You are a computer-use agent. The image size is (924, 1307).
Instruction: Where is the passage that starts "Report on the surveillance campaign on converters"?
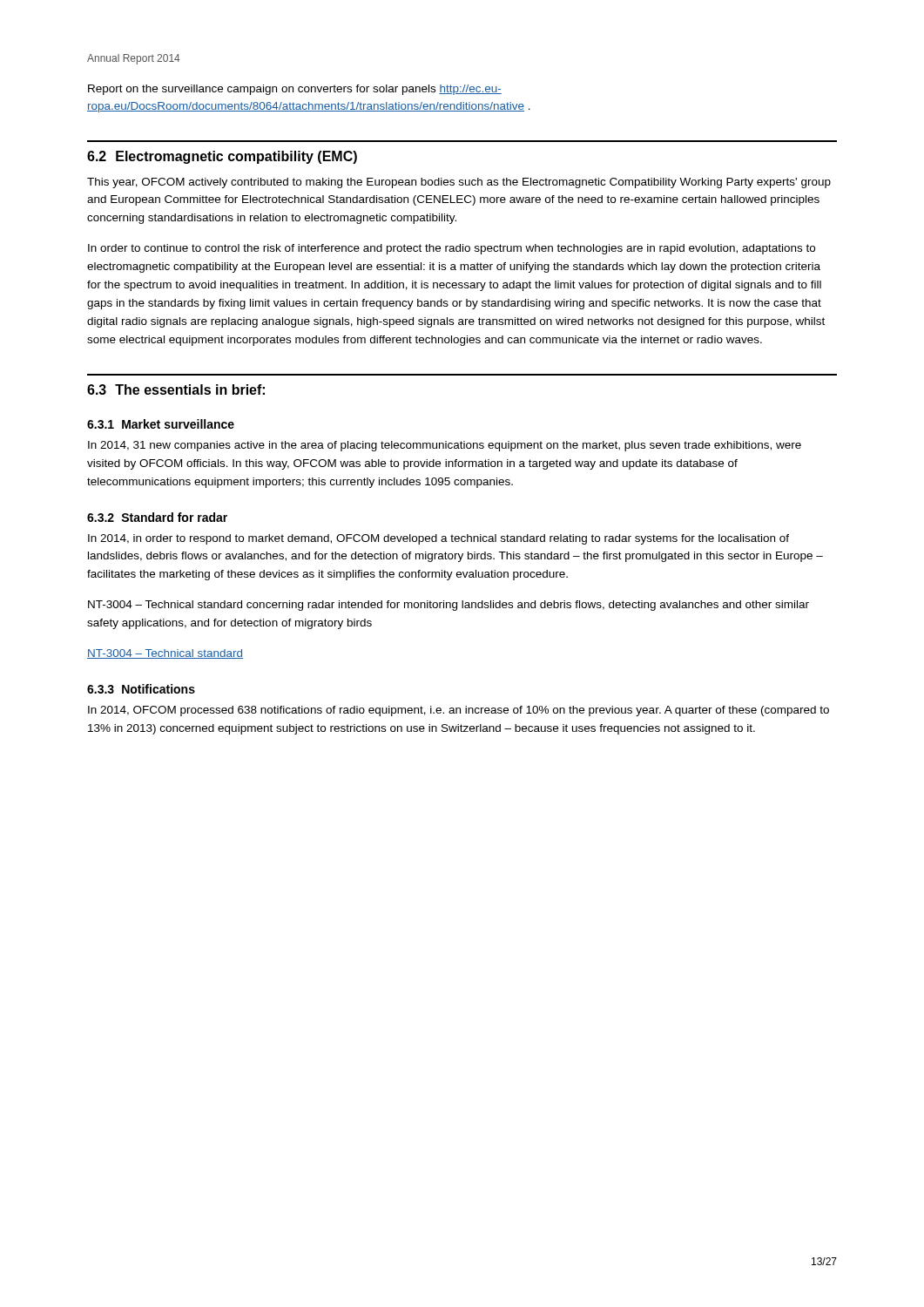[x=309, y=97]
